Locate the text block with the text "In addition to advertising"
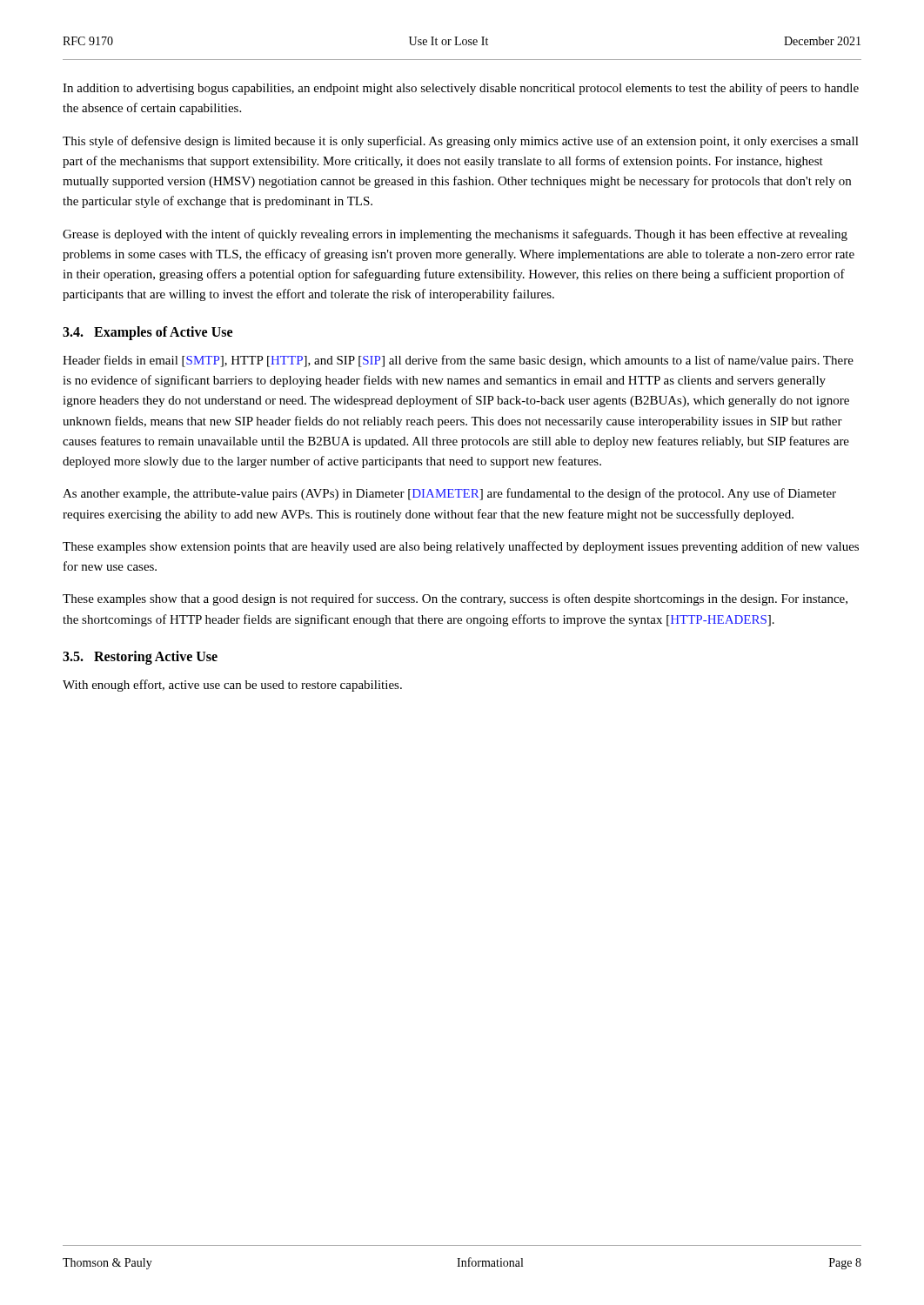Screen dimensions: 1305x924 coord(462,99)
